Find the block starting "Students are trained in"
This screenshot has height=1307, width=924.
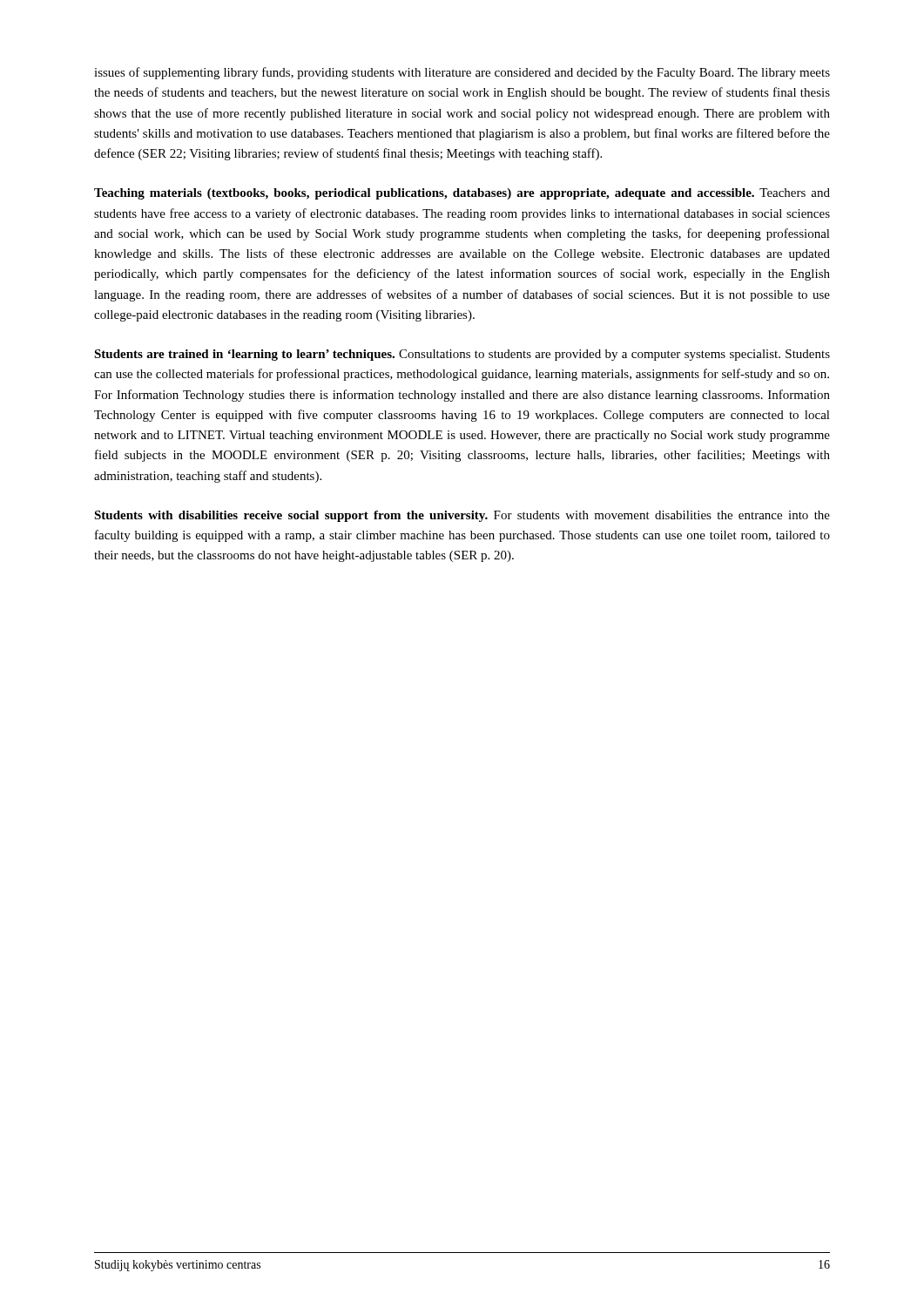[x=462, y=415]
